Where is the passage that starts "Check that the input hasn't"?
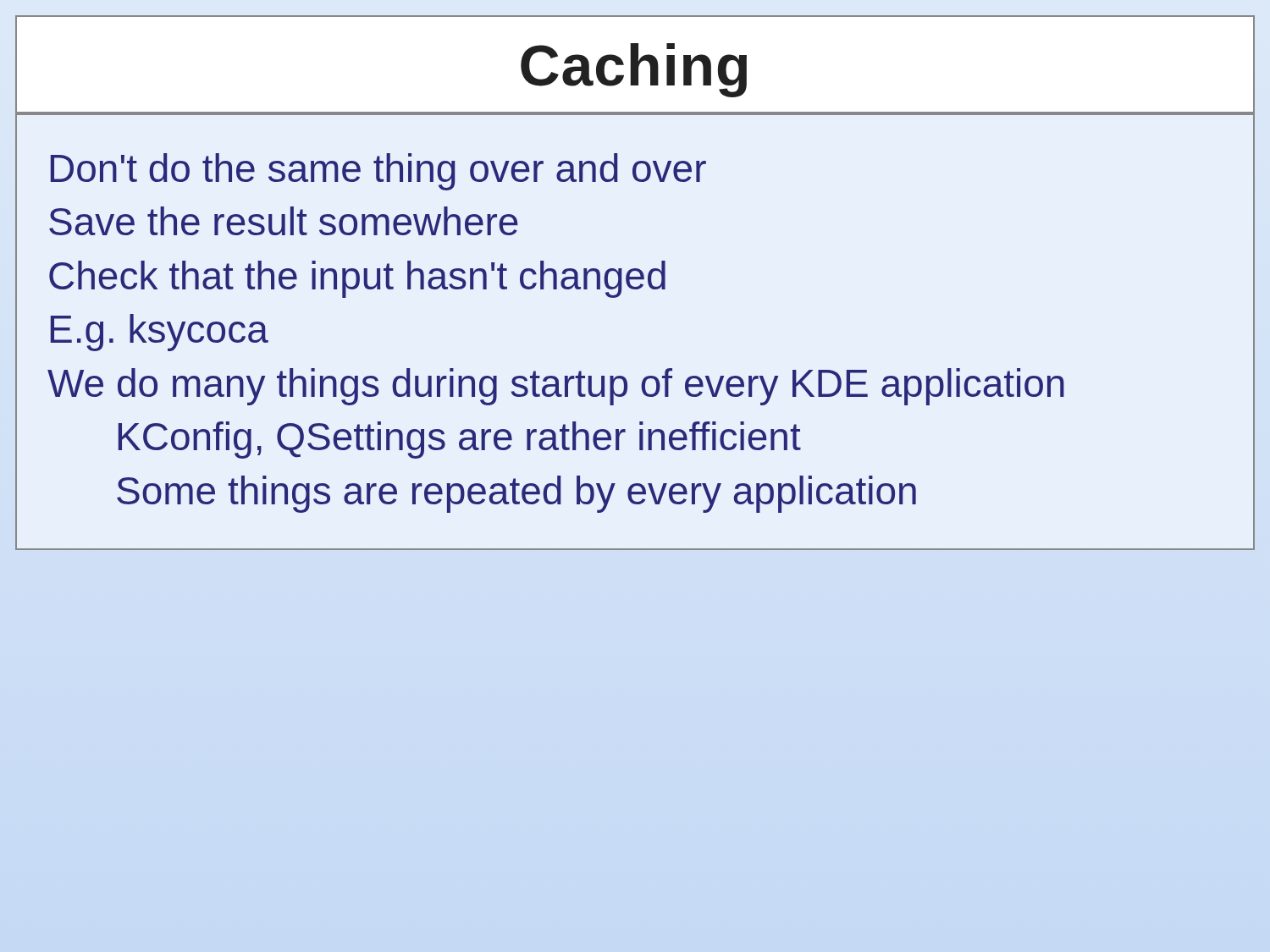This screenshot has width=1270, height=952. [x=358, y=276]
